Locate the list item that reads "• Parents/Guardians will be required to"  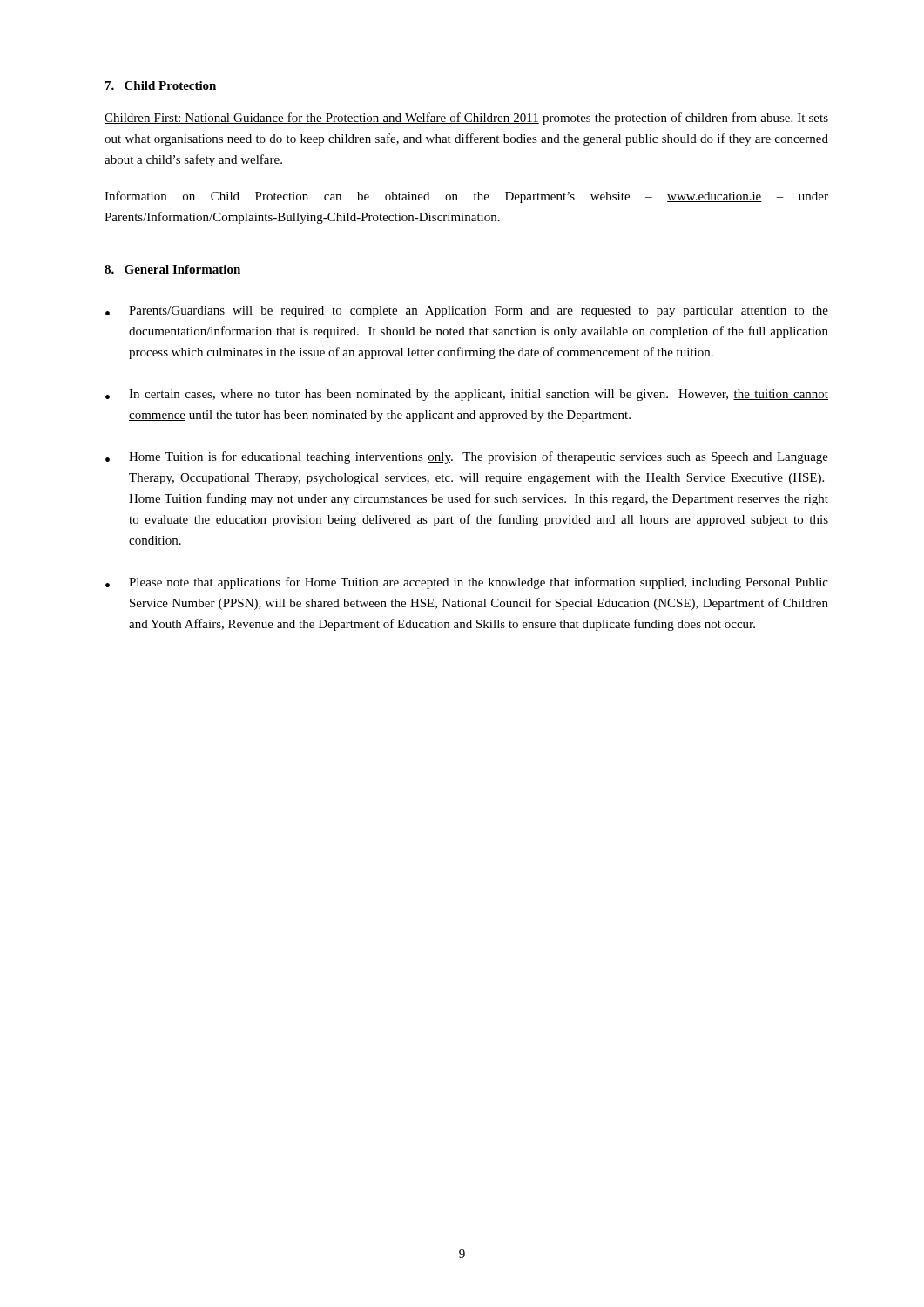(x=466, y=331)
